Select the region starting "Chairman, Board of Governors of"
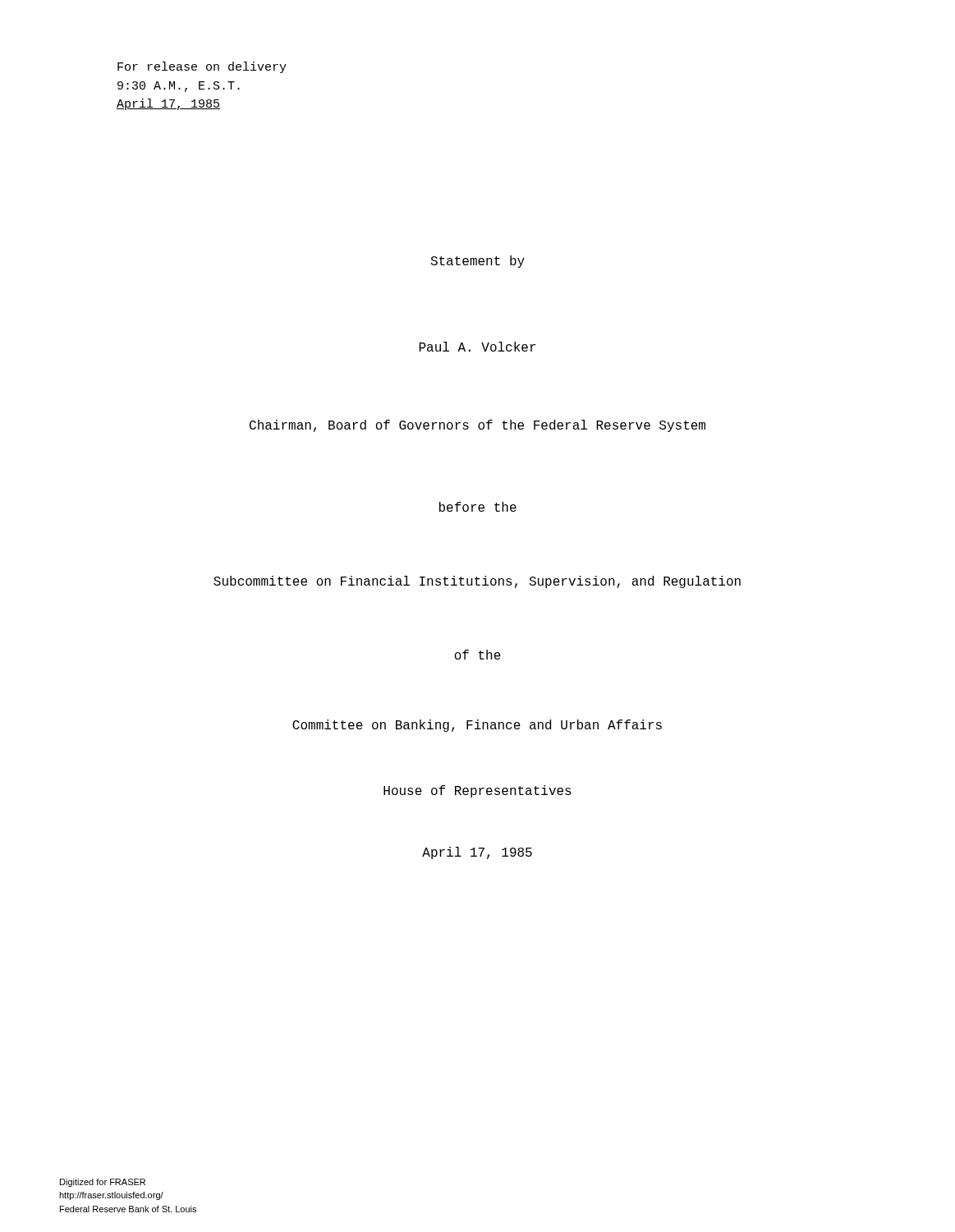The image size is (955, 1232). tap(478, 426)
